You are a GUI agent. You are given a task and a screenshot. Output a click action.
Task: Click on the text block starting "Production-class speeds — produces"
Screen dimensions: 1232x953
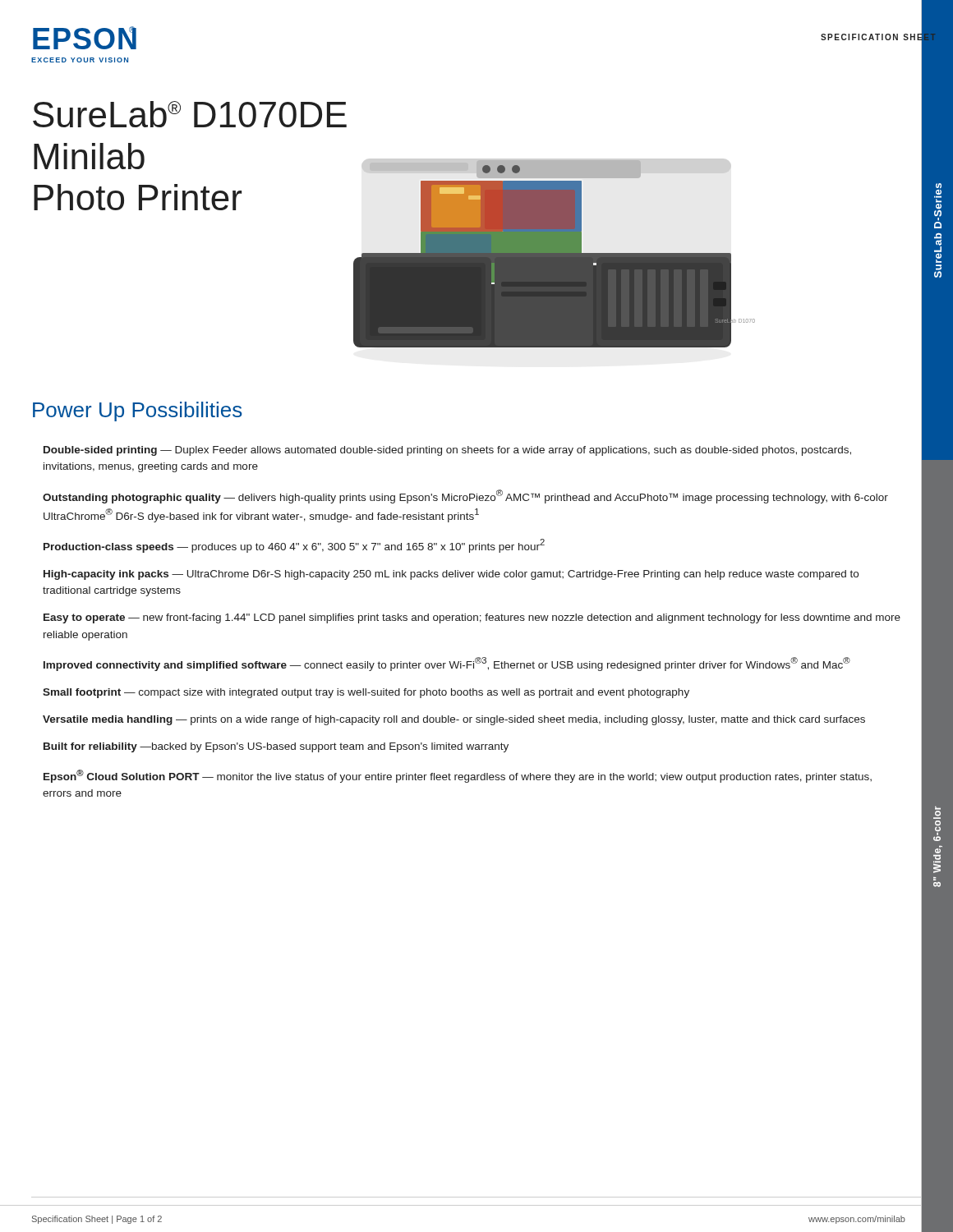tap(294, 545)
